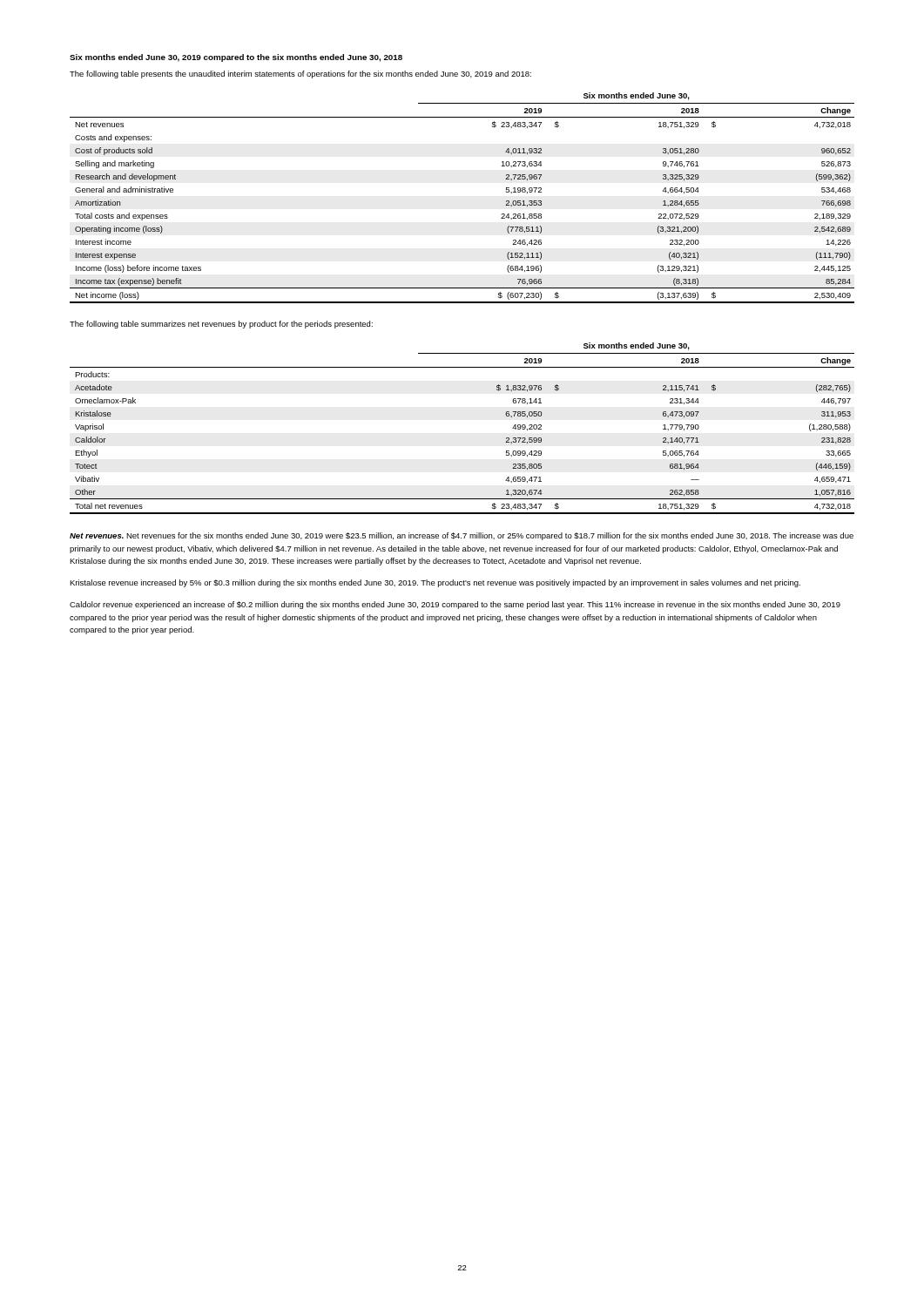Click on the text block that reads "The following table presents"
Screen dimensions: 1307x924
301,74
